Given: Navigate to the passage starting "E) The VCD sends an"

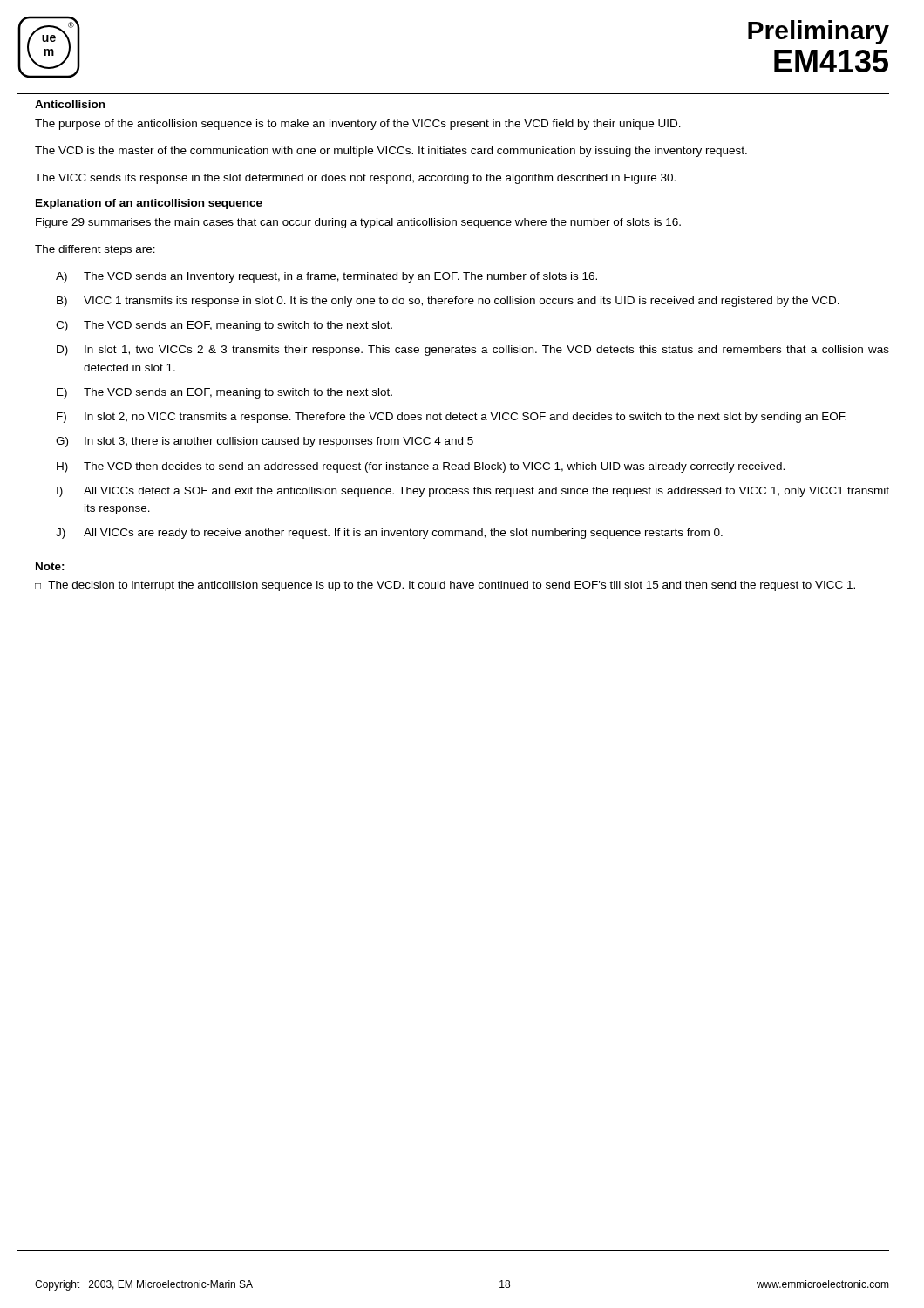Looking at the screenshot, I should [x=224, y=393].
